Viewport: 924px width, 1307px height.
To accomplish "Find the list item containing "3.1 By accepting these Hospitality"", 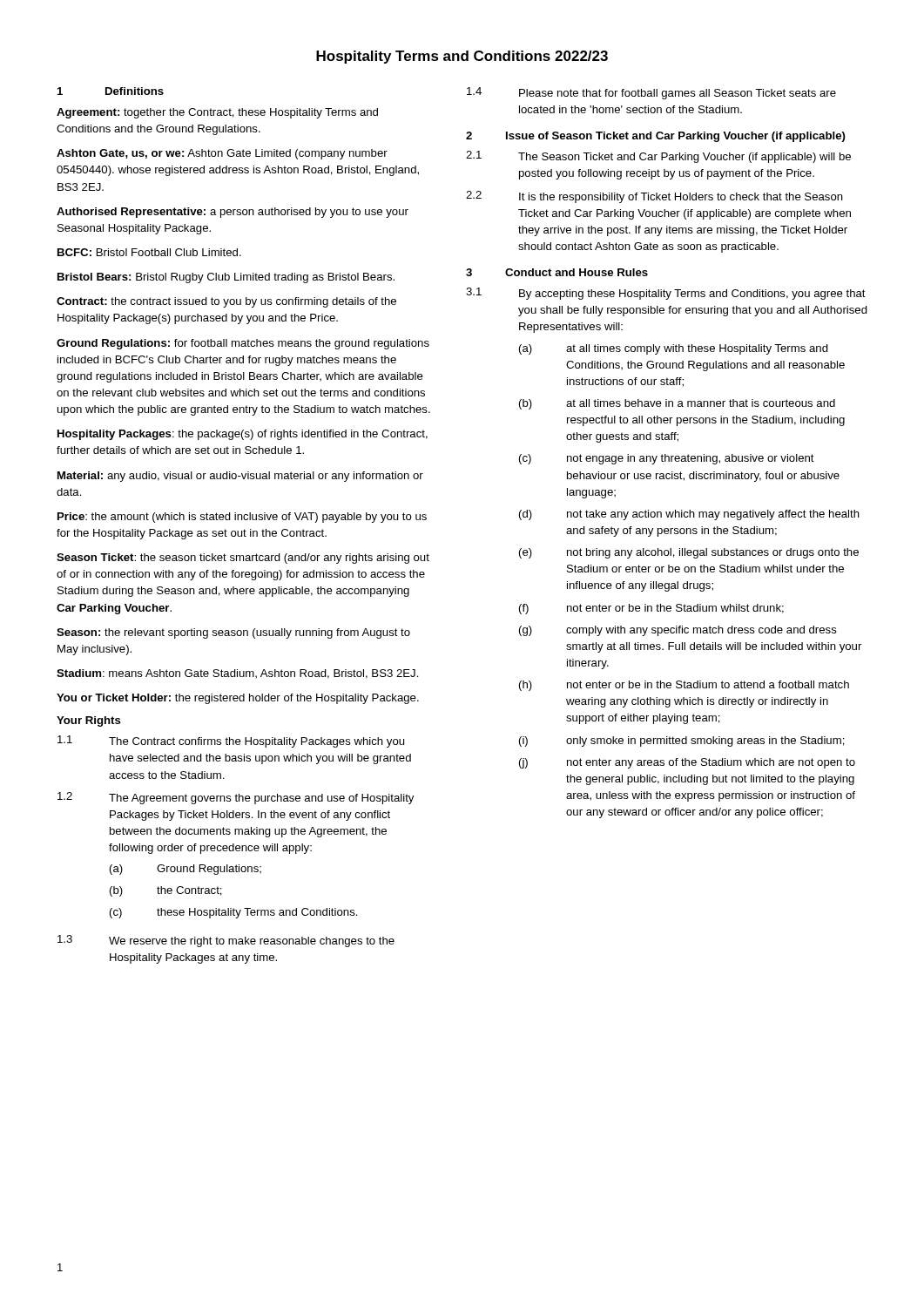I will pos(667,555).
